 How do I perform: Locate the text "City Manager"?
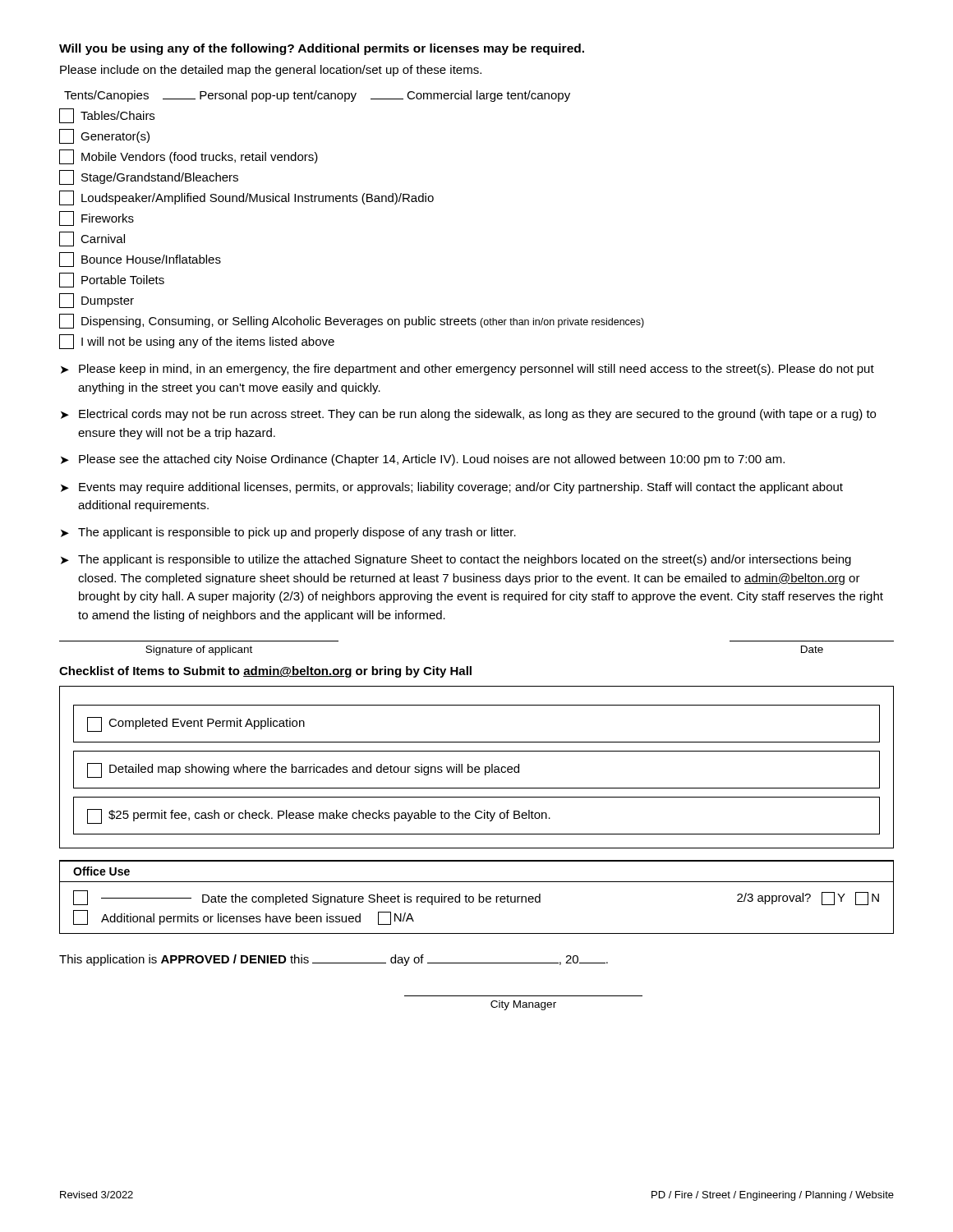(523, 1003)
